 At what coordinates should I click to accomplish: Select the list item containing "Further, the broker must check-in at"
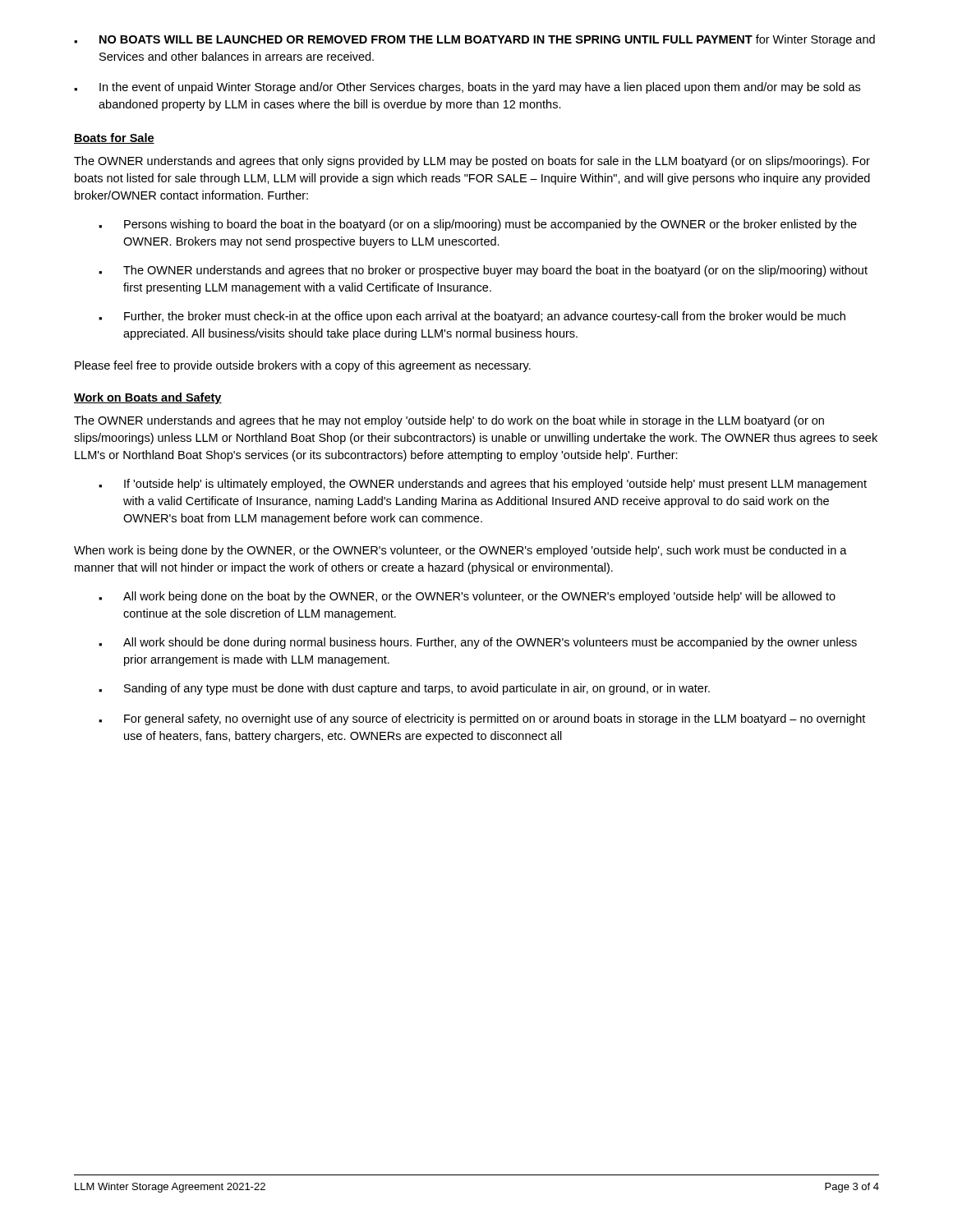click(489, 325)
